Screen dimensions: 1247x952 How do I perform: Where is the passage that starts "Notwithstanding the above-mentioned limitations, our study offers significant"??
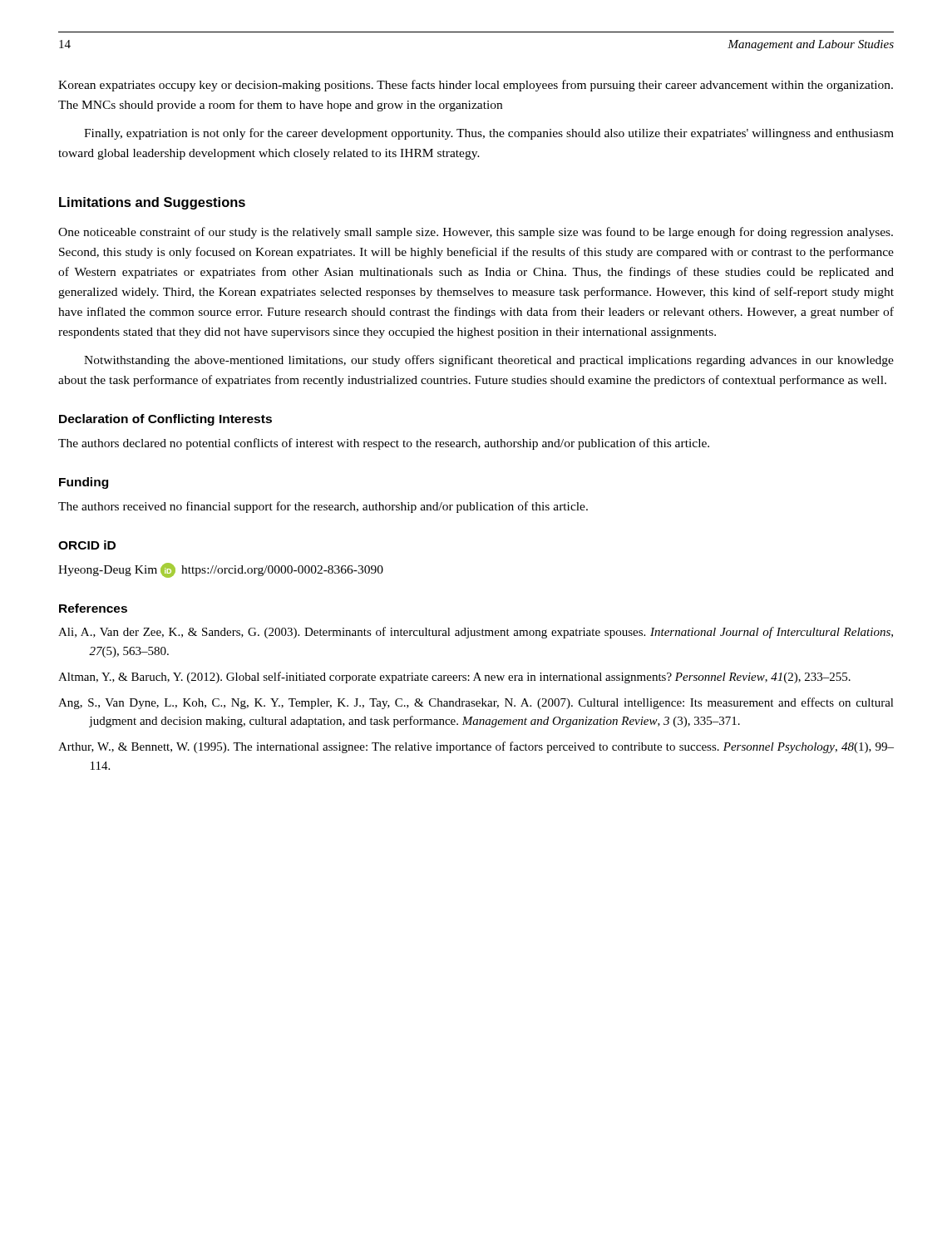476,370
